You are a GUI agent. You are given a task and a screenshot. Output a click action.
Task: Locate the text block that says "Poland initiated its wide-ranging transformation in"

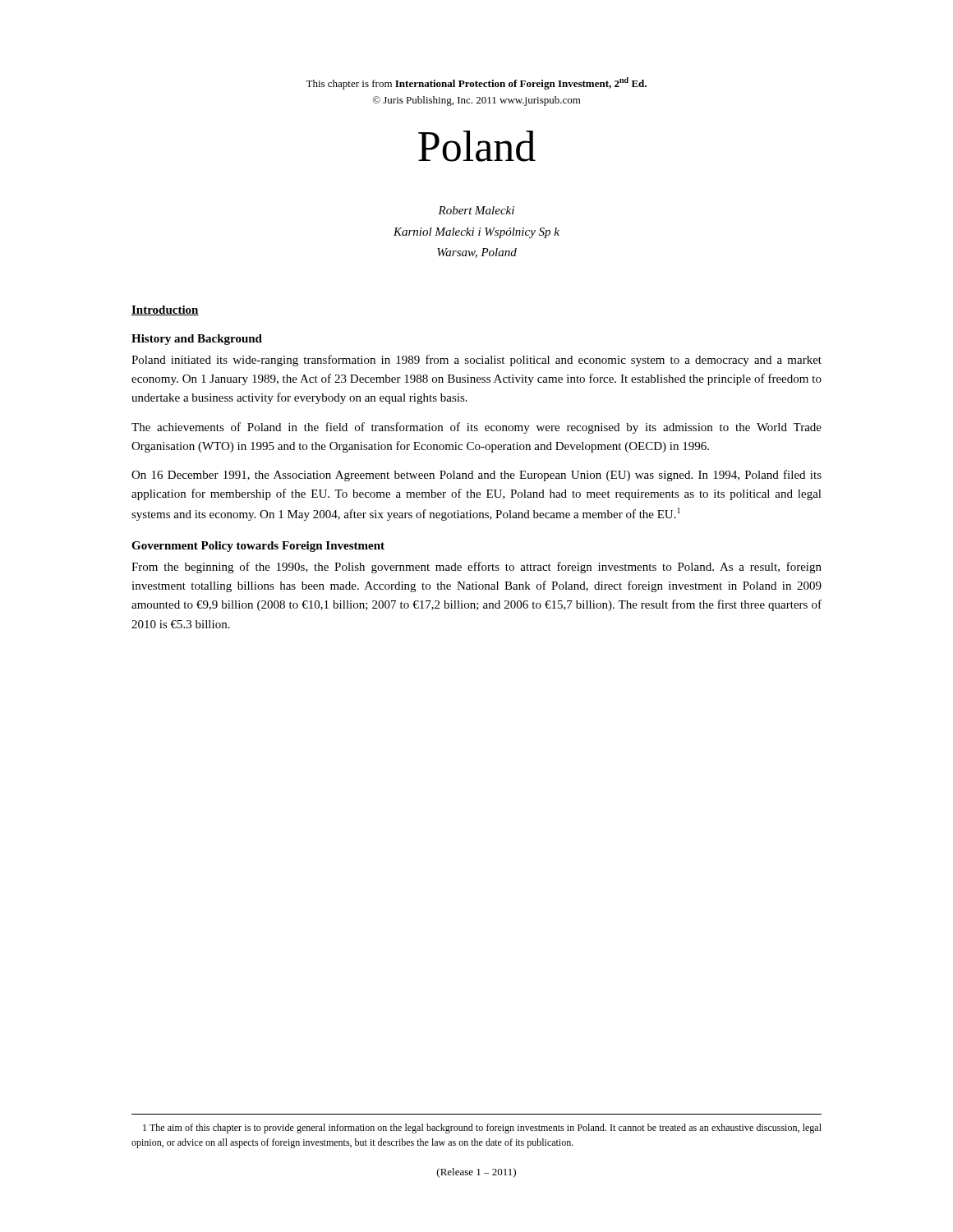click(x=476, y=379)
